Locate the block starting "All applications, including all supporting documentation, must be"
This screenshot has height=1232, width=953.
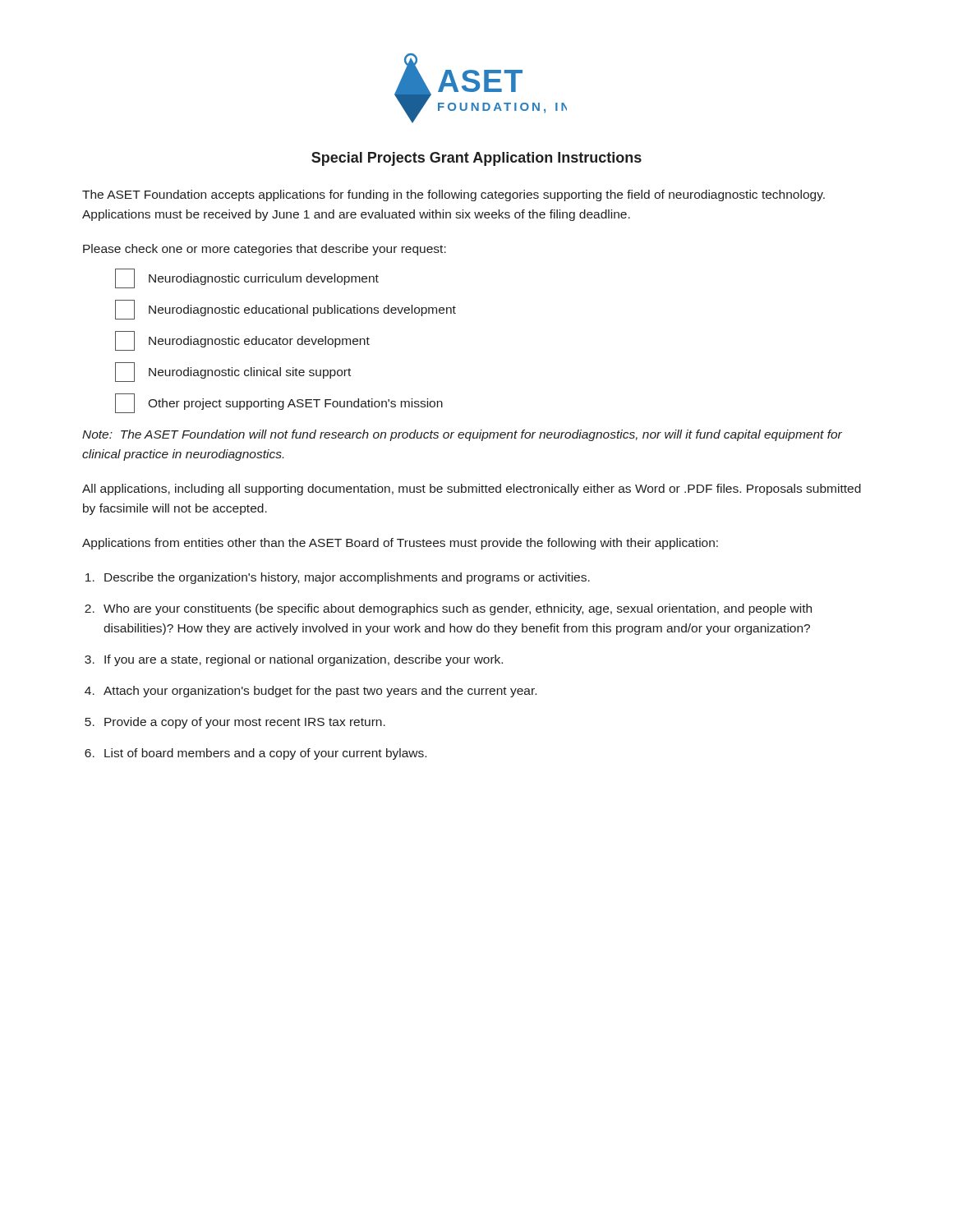[472, 498]
